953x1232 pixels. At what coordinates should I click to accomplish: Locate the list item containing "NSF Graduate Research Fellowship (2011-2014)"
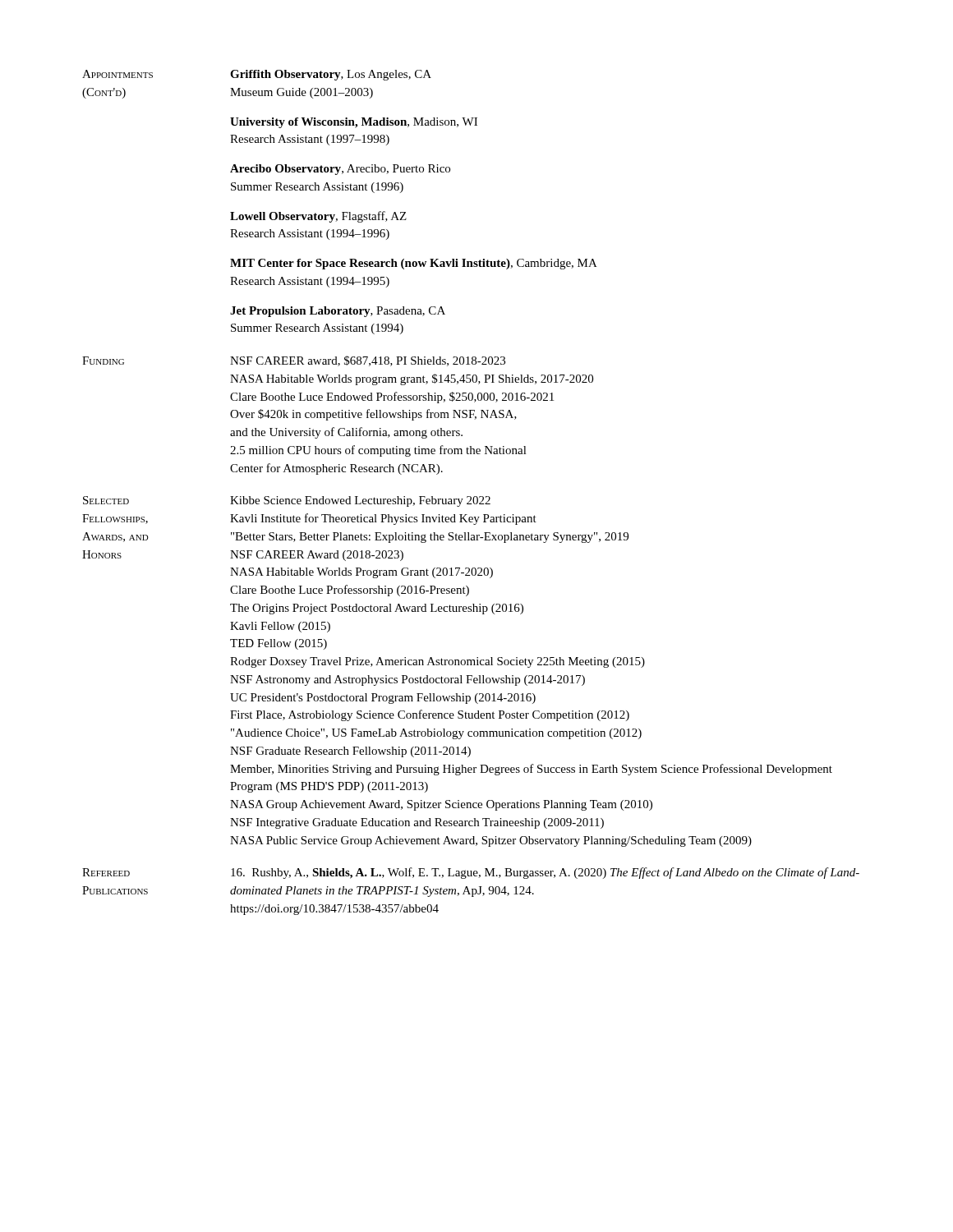(x=351, y=750)
